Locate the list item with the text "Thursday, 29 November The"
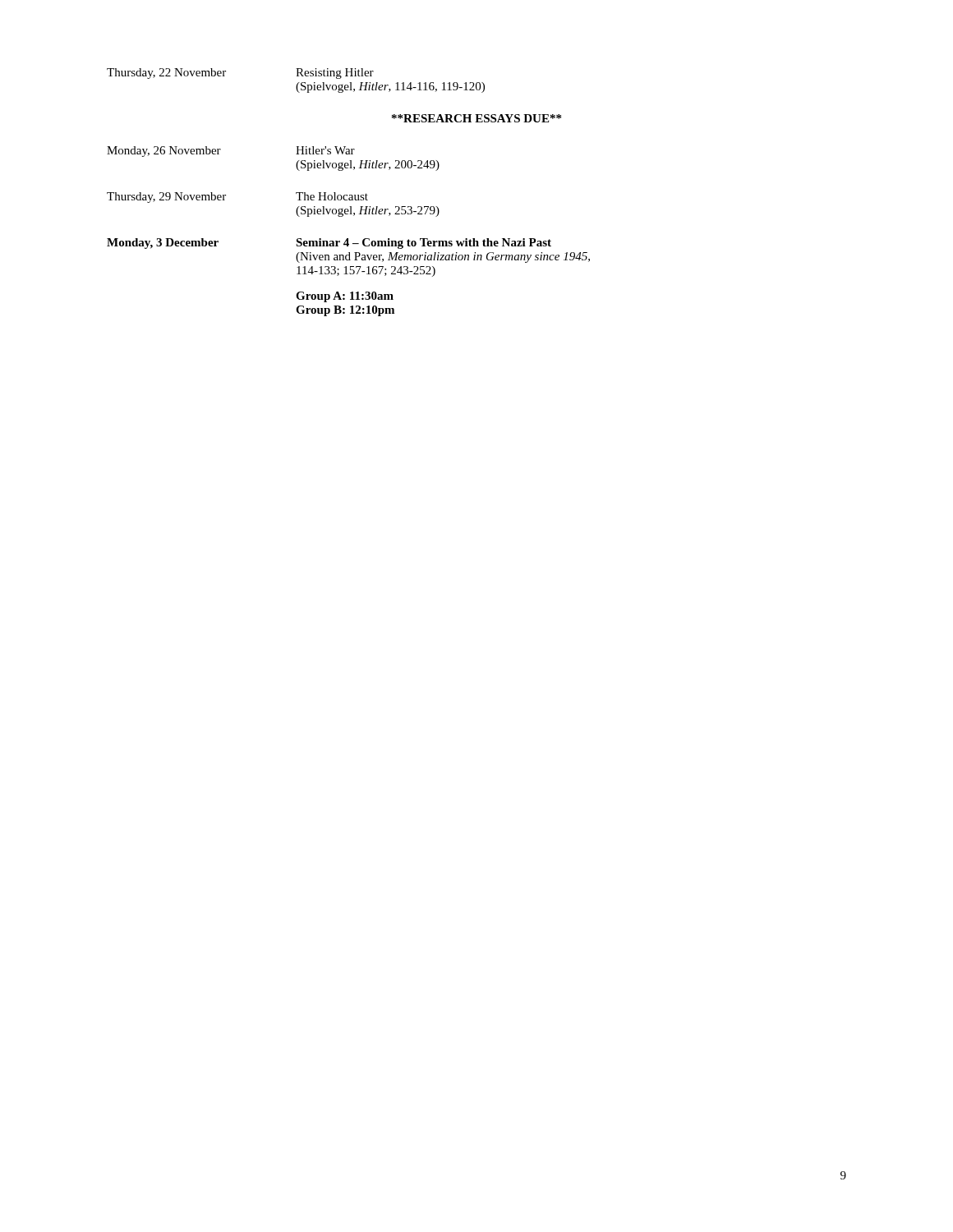 (168, 197)
